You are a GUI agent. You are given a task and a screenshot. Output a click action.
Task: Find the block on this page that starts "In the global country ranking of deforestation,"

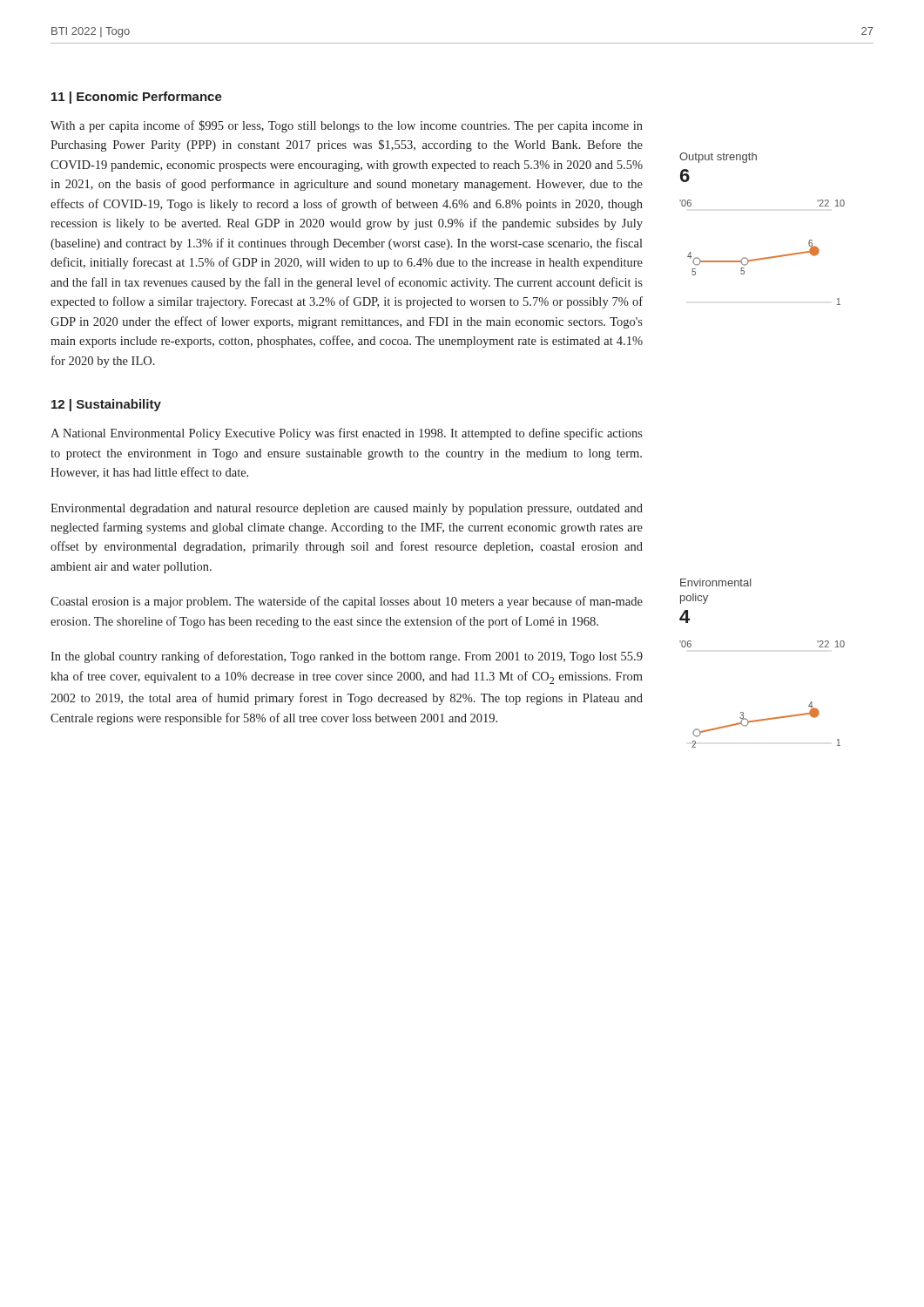(347, 687)
